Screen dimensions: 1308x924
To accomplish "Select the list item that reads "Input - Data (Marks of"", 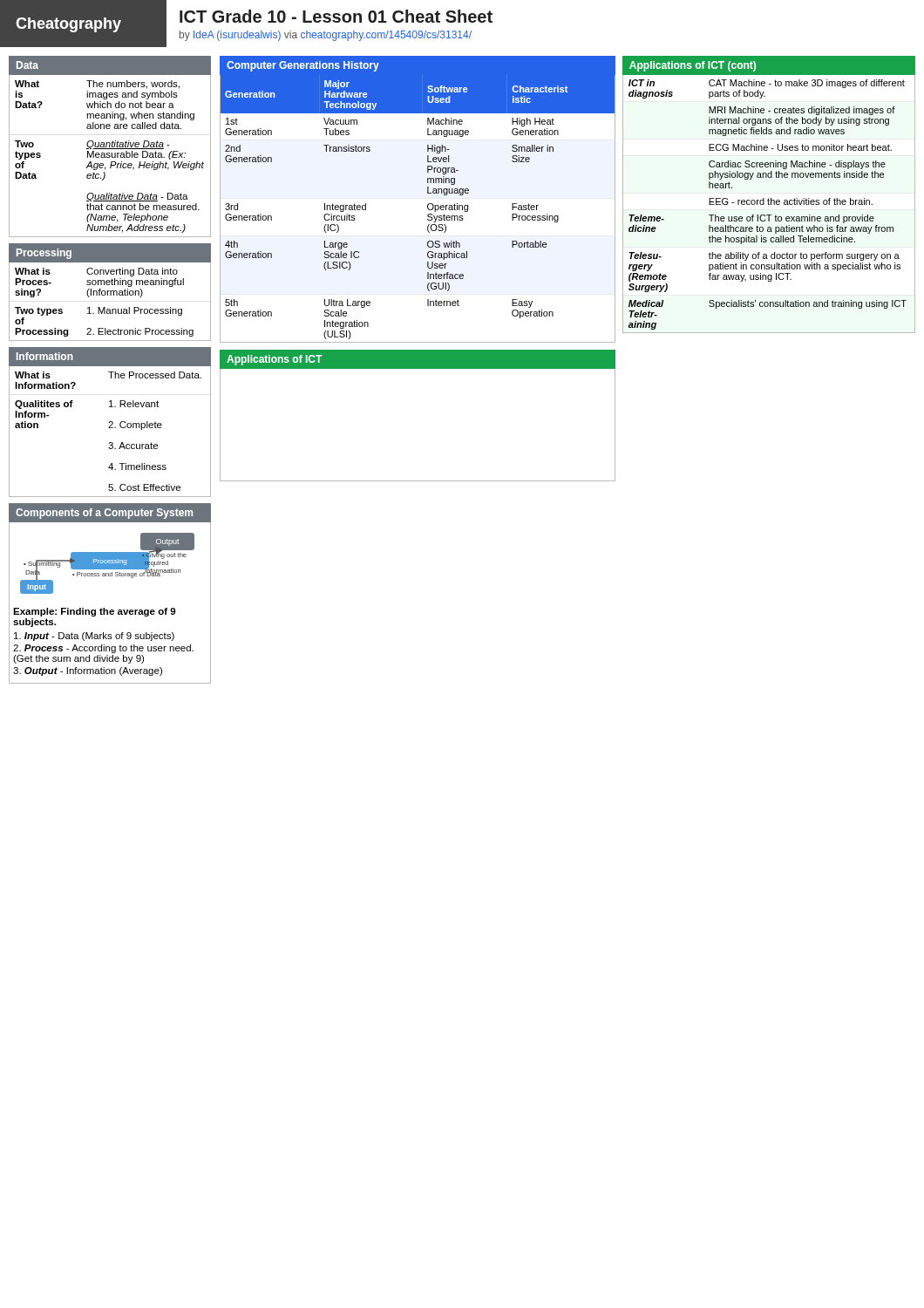I will [x=94, y=636].
